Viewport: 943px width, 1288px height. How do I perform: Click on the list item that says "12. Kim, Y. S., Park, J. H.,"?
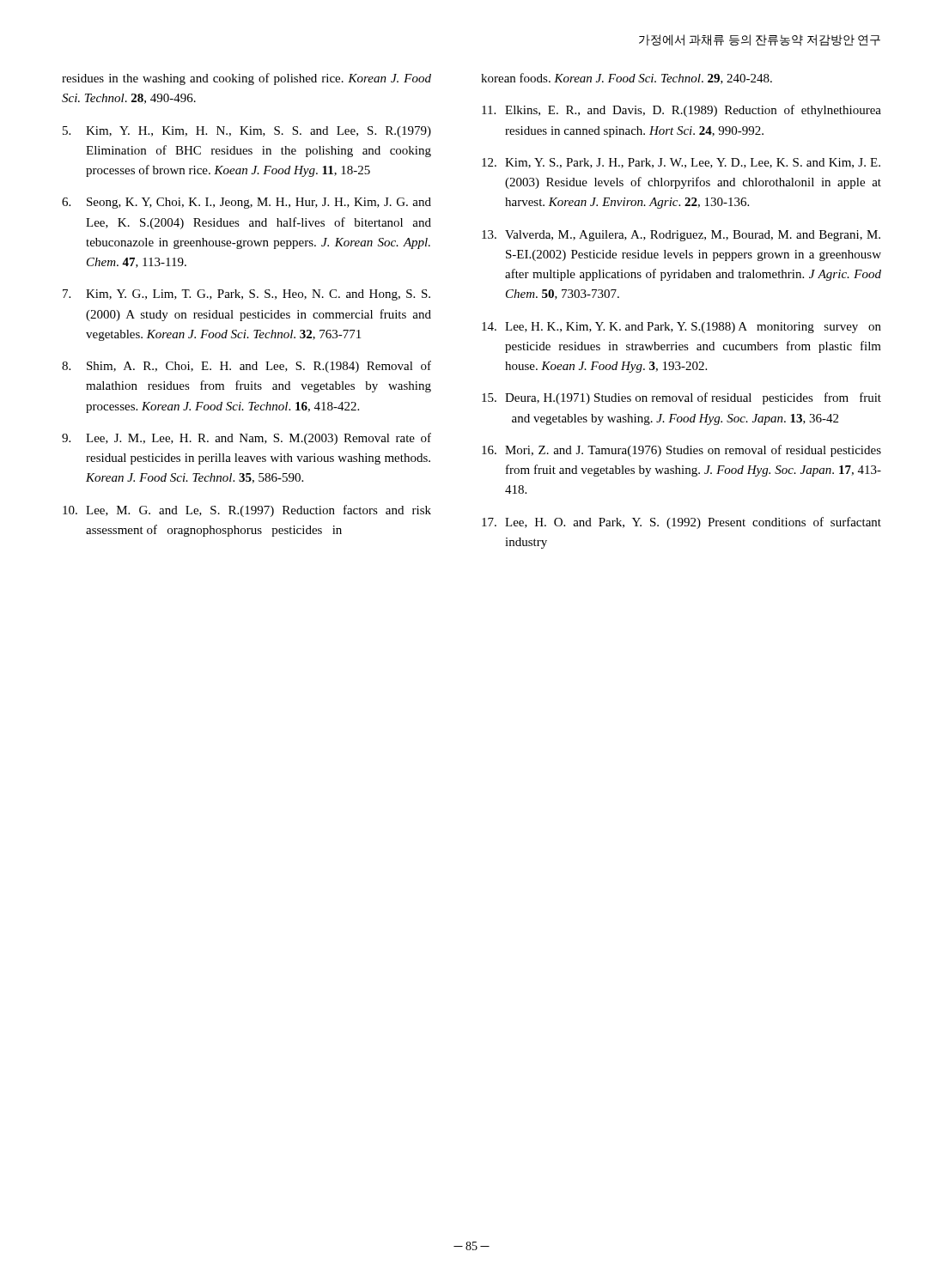point(681,183)
